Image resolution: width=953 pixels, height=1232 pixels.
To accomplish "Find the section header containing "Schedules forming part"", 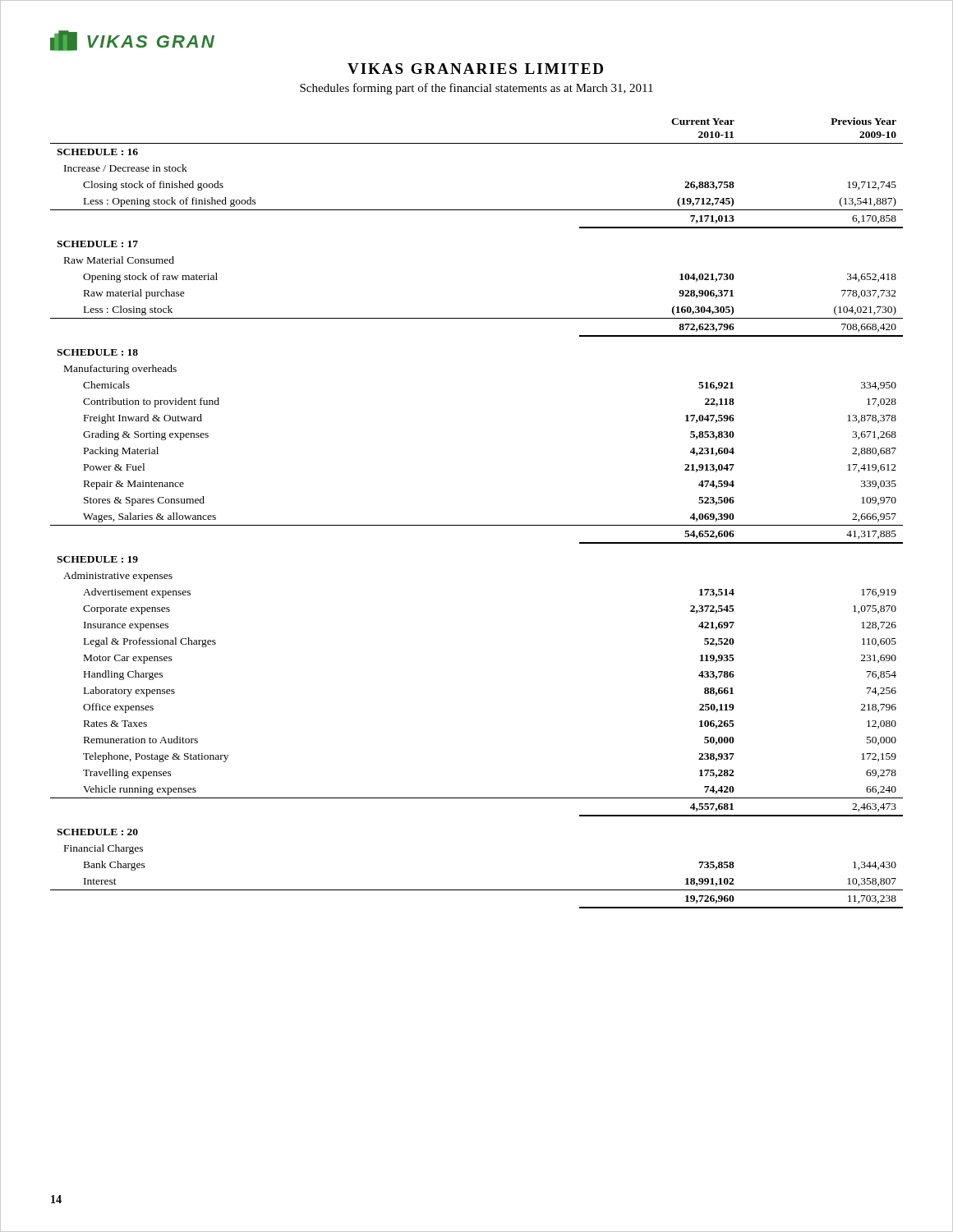I will (x=476, y=88).
